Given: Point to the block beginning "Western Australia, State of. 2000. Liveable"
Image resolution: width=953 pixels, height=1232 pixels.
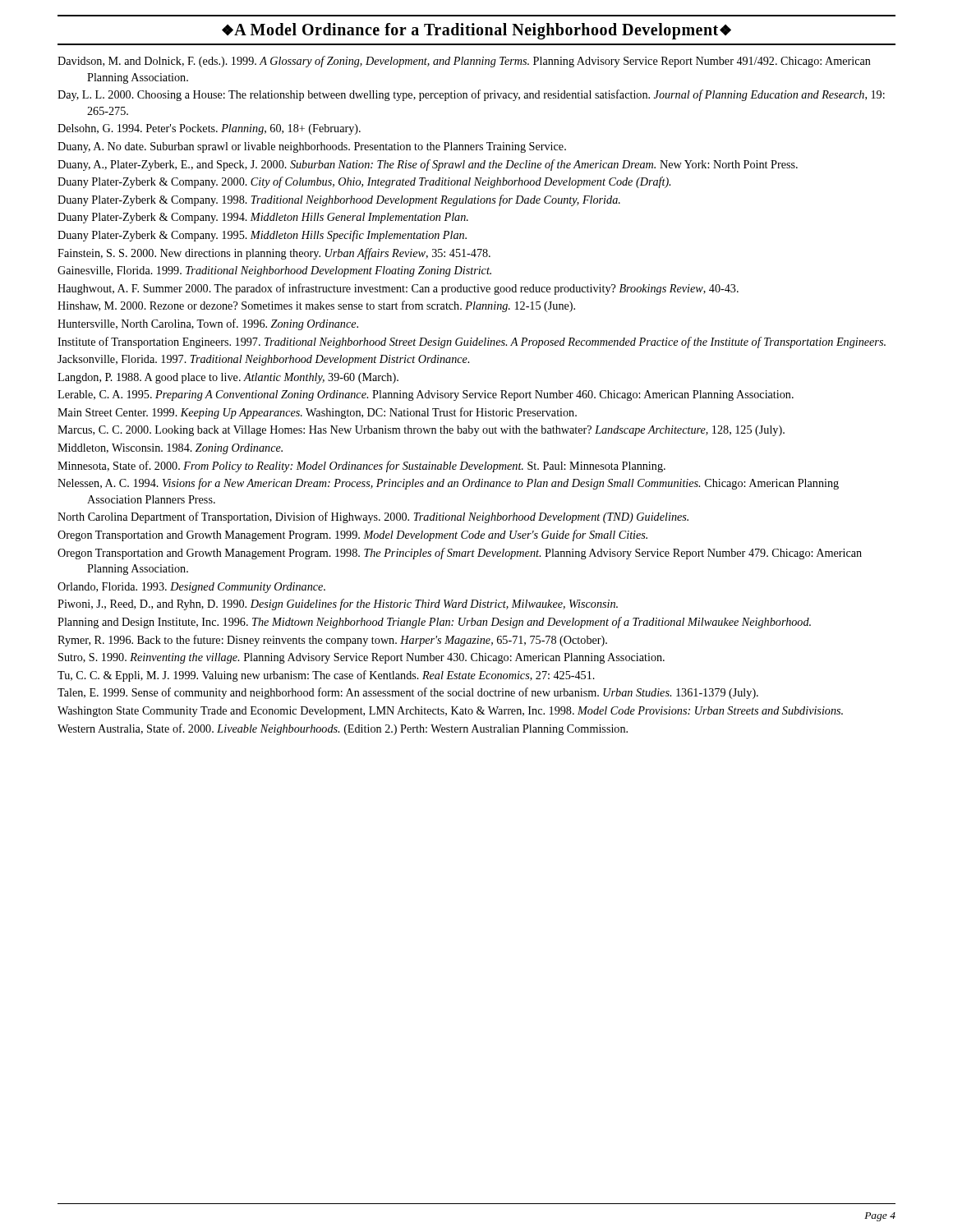Looking at the screenshot, I should click(x=343, y=728).
